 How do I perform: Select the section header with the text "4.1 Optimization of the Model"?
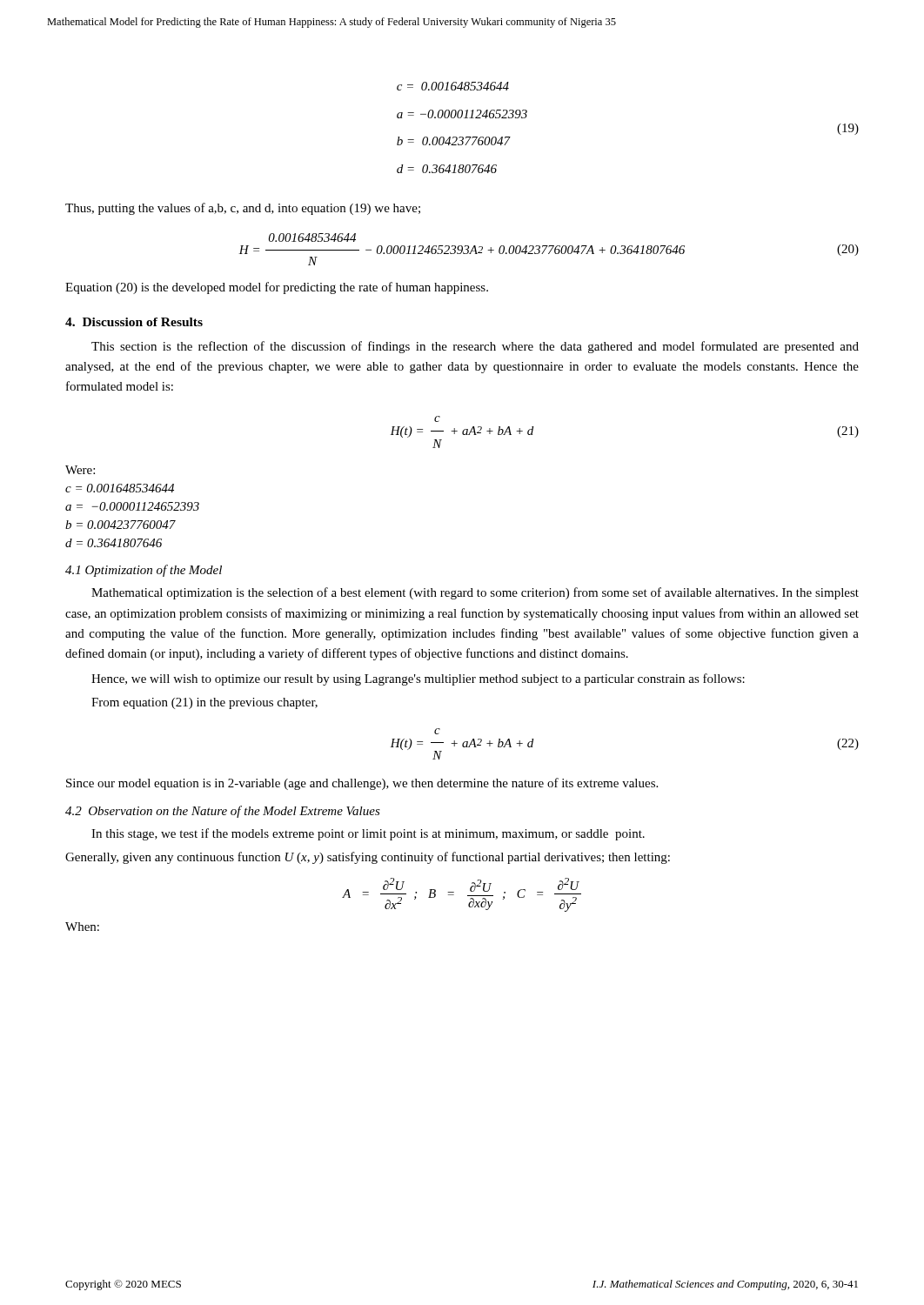coord(144,570)
